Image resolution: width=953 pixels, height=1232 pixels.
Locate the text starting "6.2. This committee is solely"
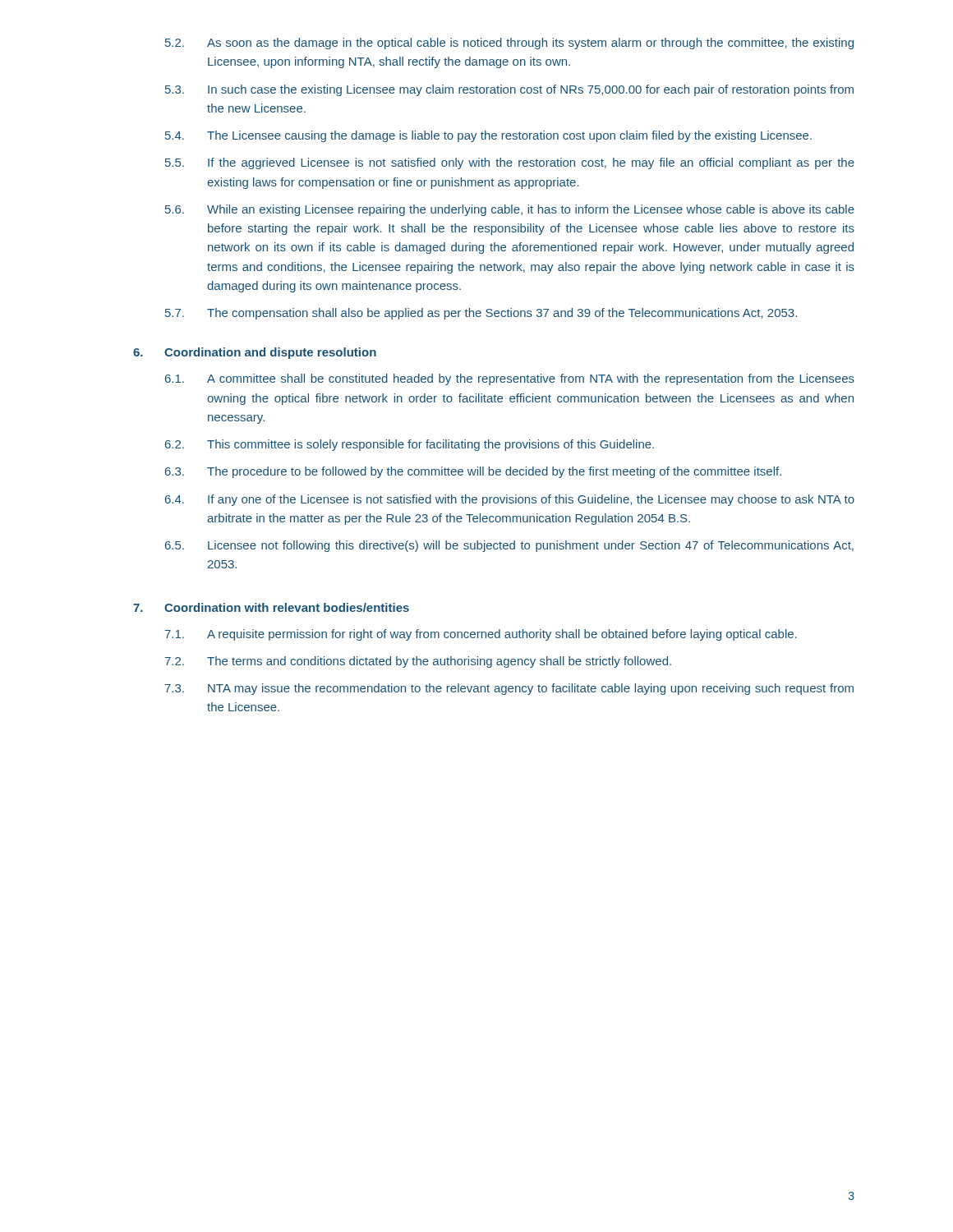click(509, 444)
